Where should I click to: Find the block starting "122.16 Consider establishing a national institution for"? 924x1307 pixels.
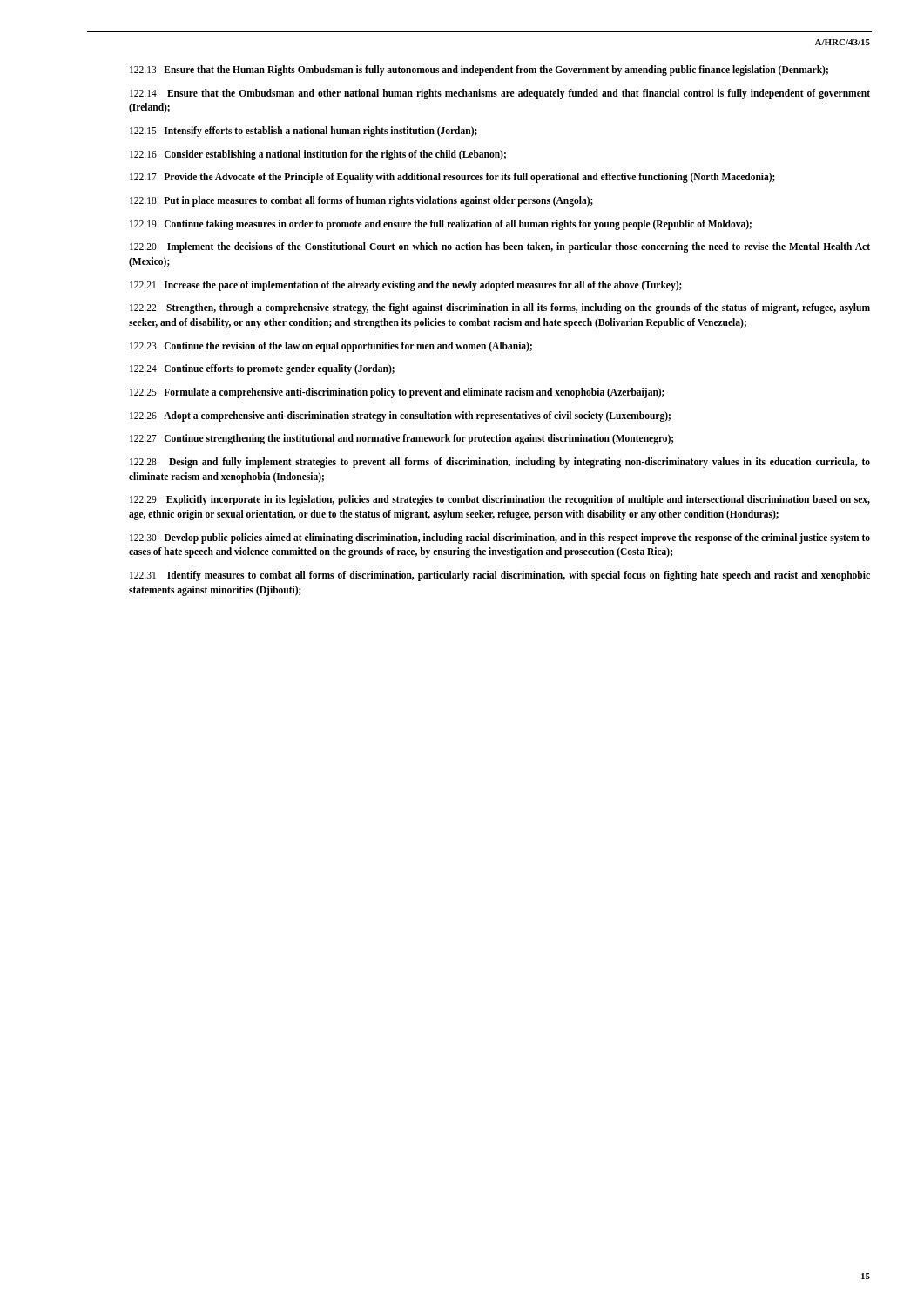(x=318, y=154)
